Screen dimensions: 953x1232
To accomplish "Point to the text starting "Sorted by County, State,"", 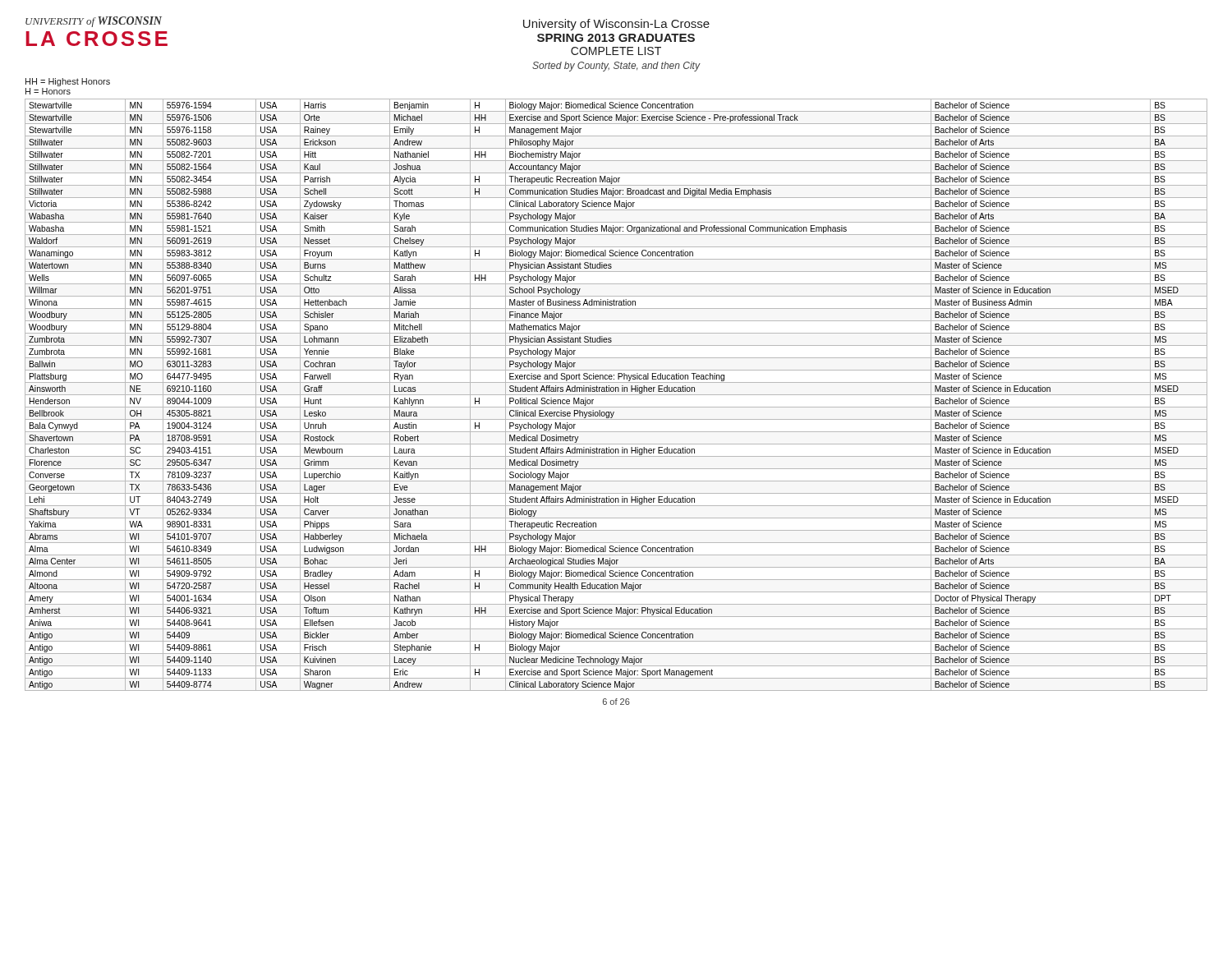I will 616,66.
